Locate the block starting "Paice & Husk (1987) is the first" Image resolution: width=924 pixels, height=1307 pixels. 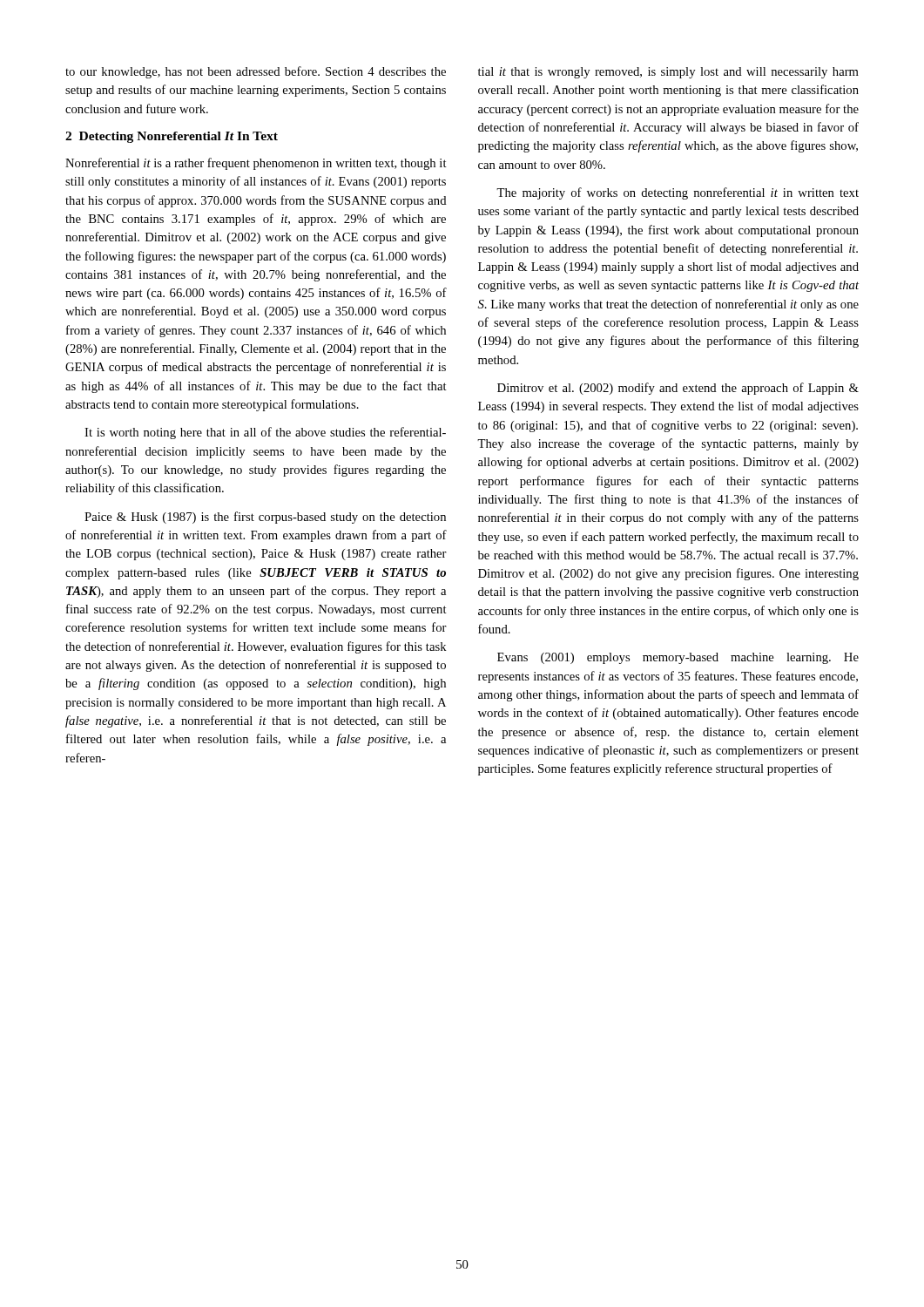[x=256, y=638]
